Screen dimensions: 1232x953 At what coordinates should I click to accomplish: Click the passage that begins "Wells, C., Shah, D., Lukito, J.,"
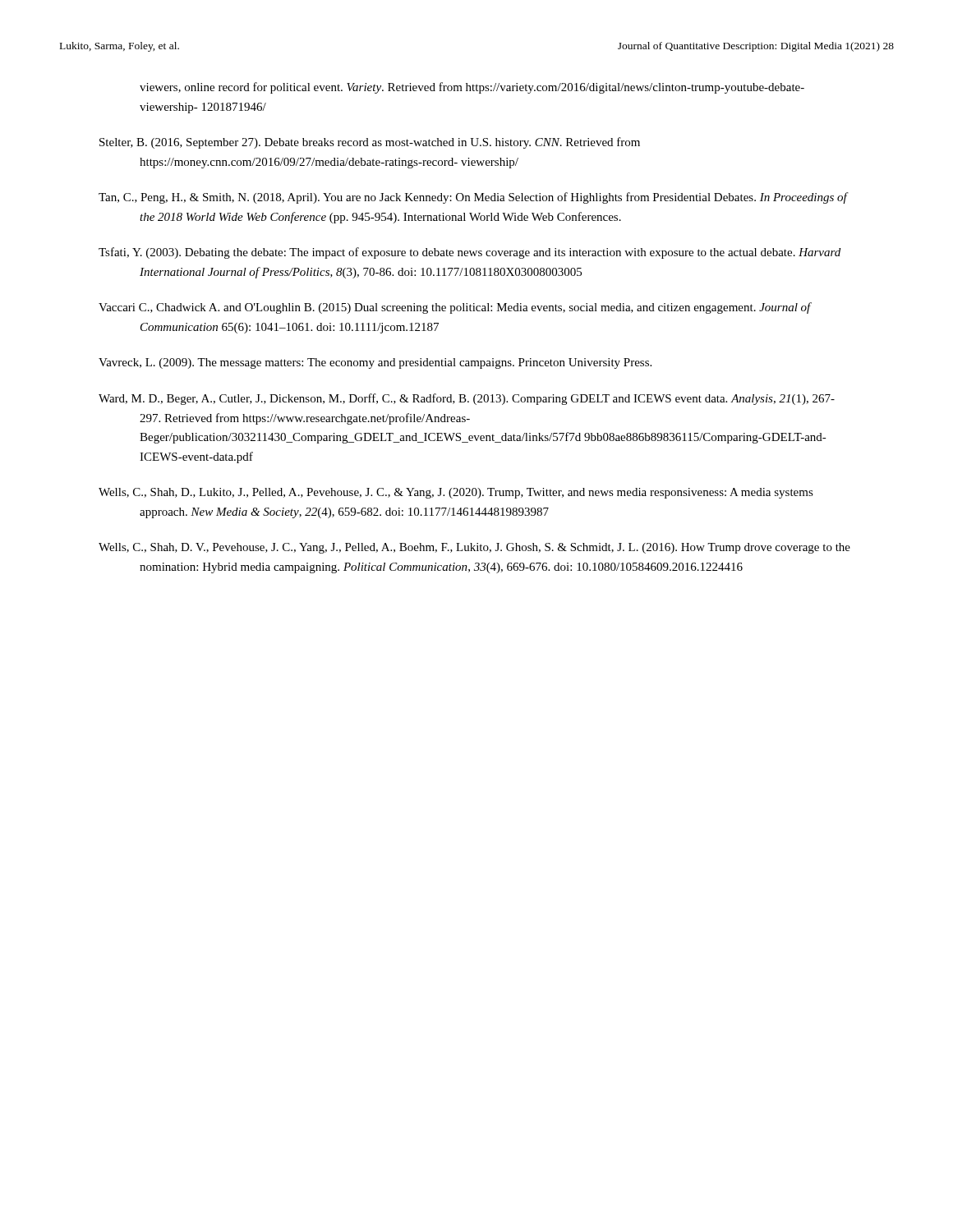(456, 502)
